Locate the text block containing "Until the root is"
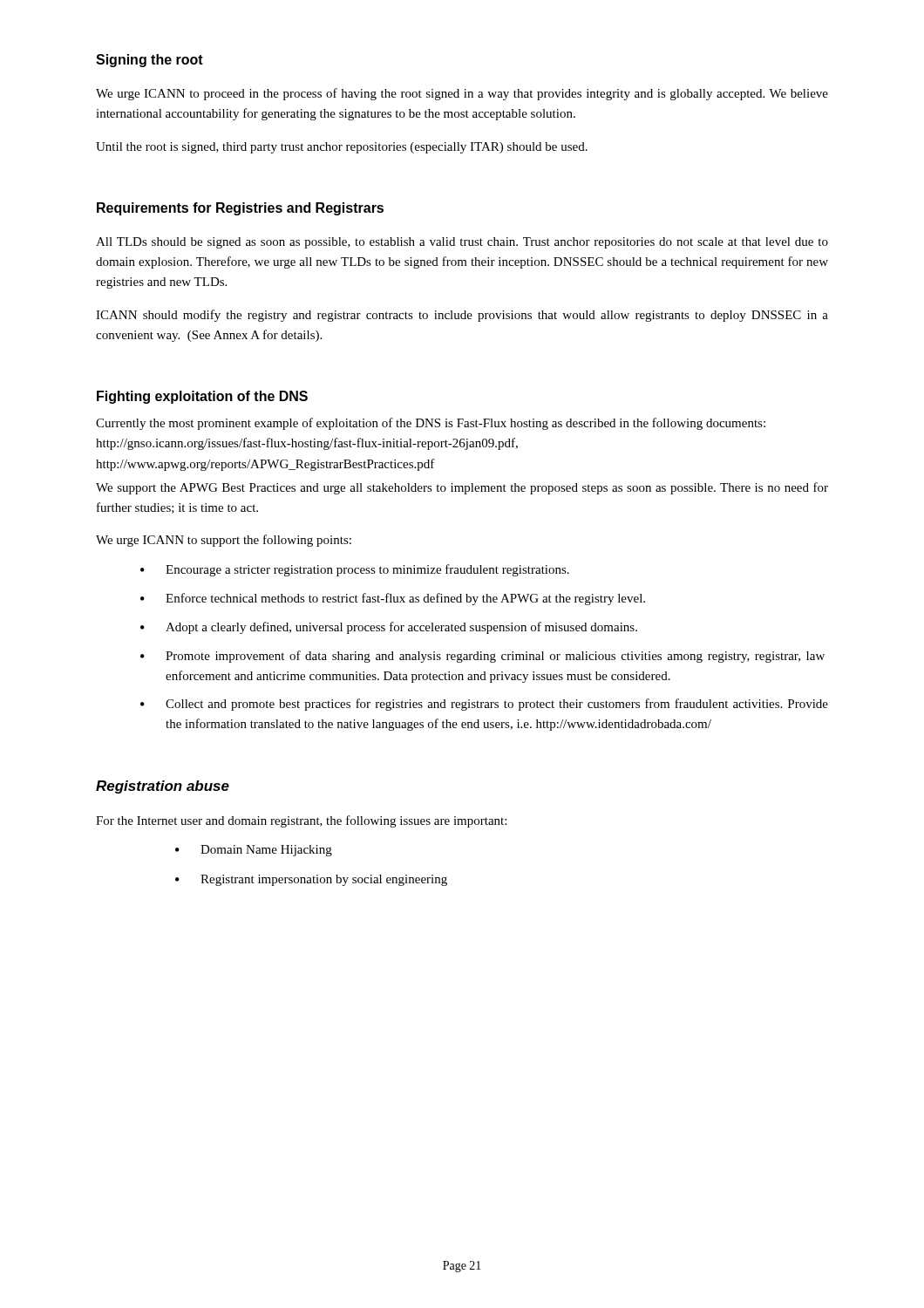 pos(342,146)
